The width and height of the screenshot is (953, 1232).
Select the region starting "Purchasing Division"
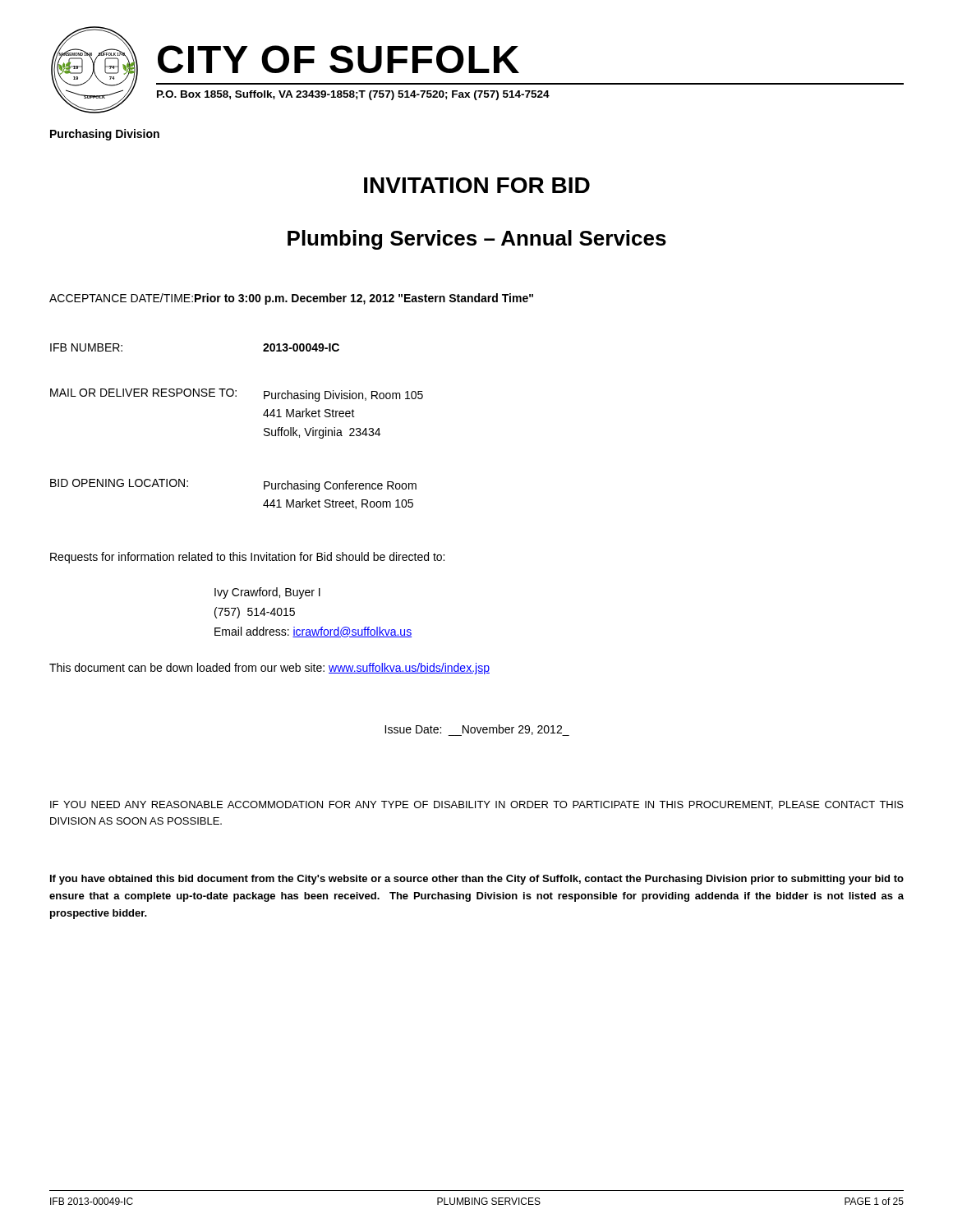[x=105, y=134]
